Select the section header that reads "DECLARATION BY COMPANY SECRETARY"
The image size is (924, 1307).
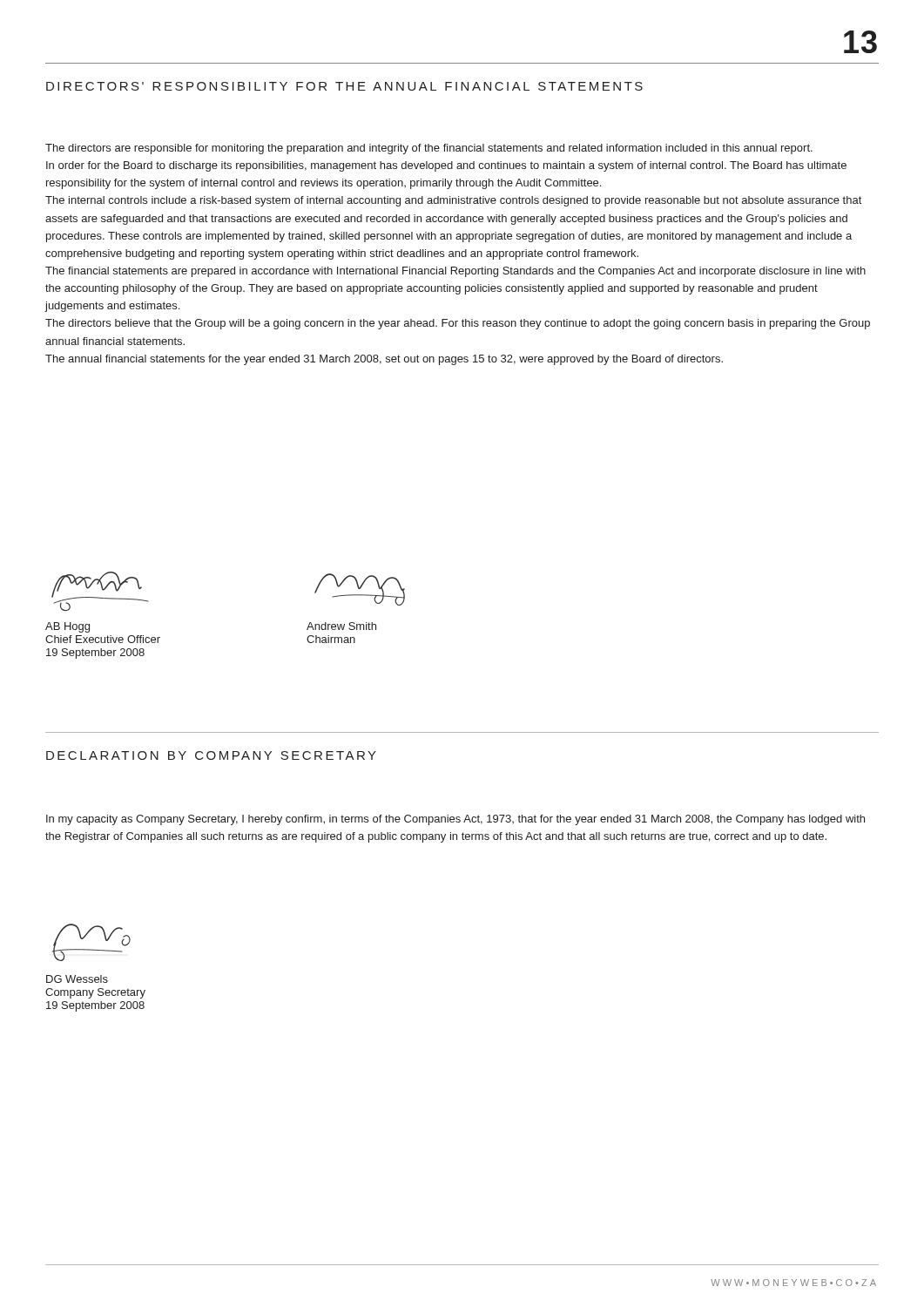(x=212, y=755)
